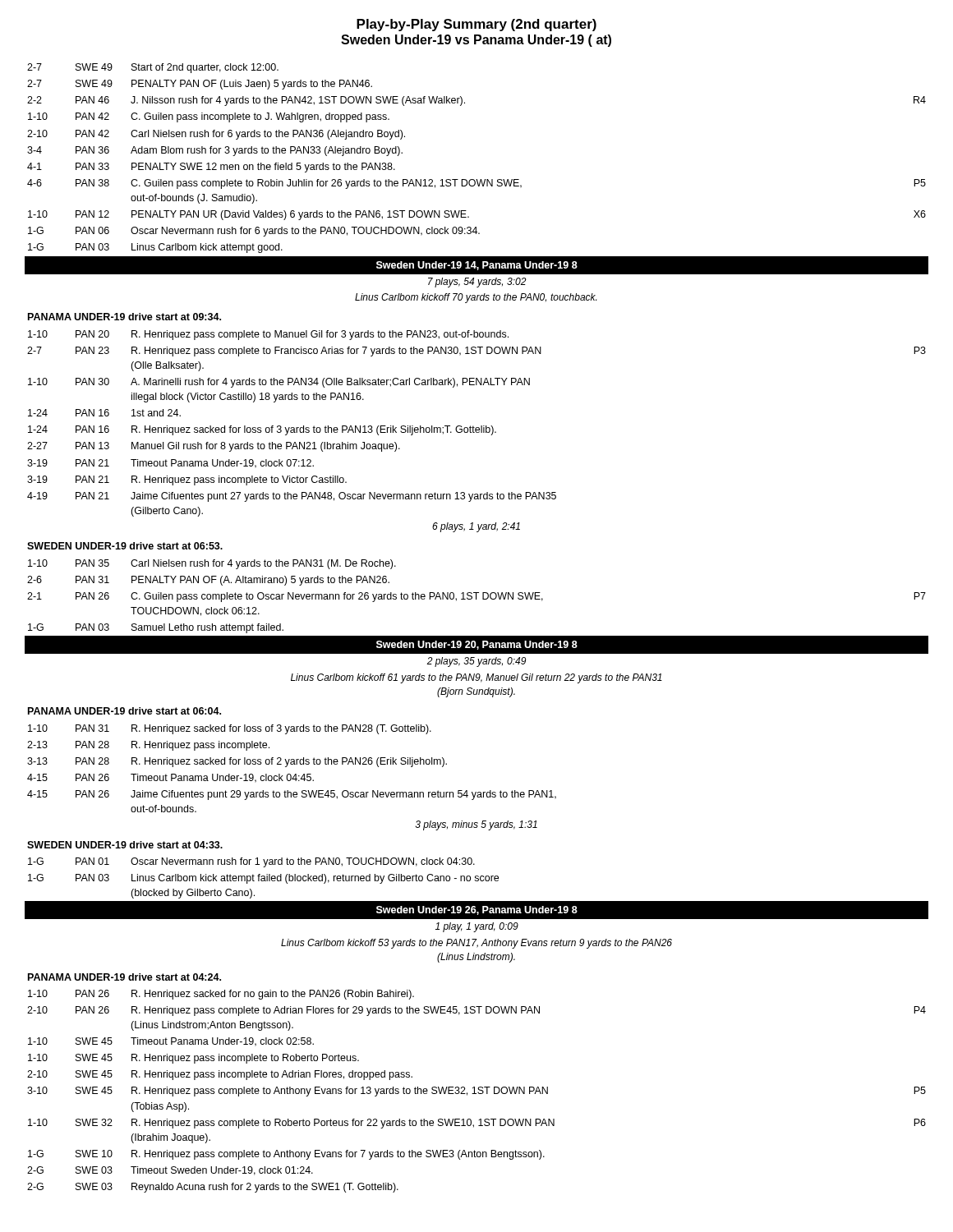
Task: Locate the title that opens with "Play-by-Play Summary (2nd"
Action: 476,32
